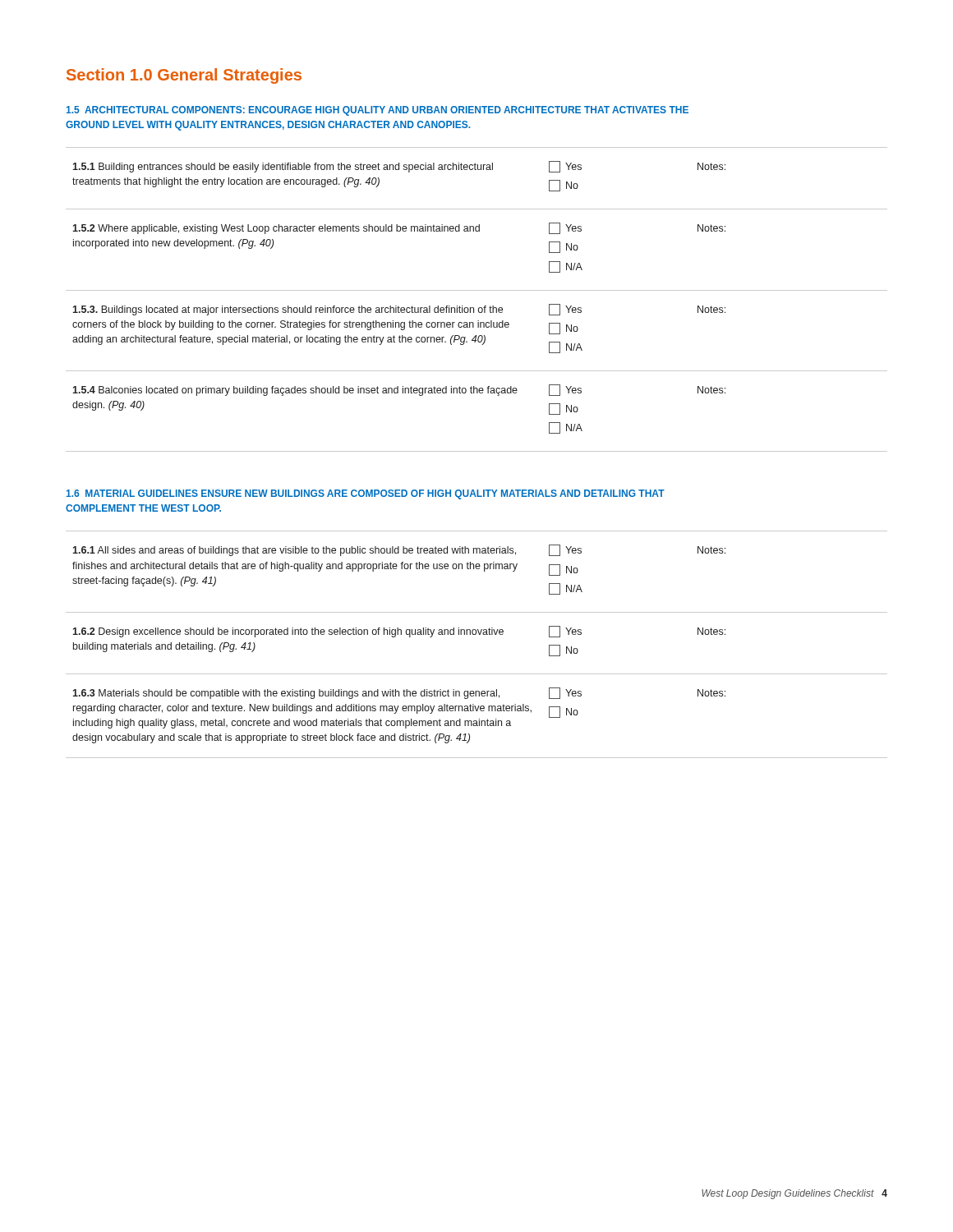This screenshot has width=953, height=1232.
Task: Select the table that reads "1.6.1 All sides and areas"
Action: pos(476,644)
